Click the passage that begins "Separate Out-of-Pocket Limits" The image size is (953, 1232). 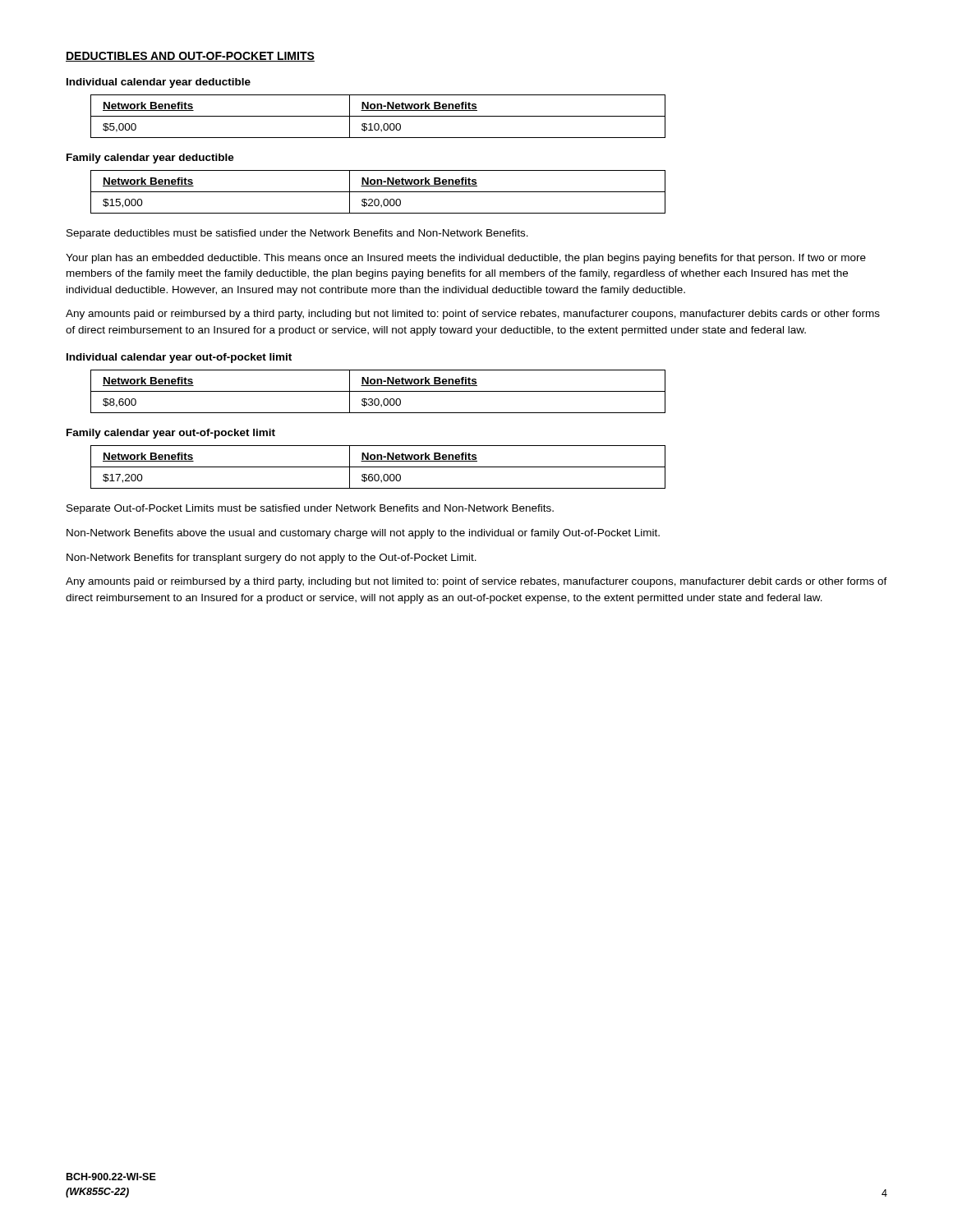point(310,508)
